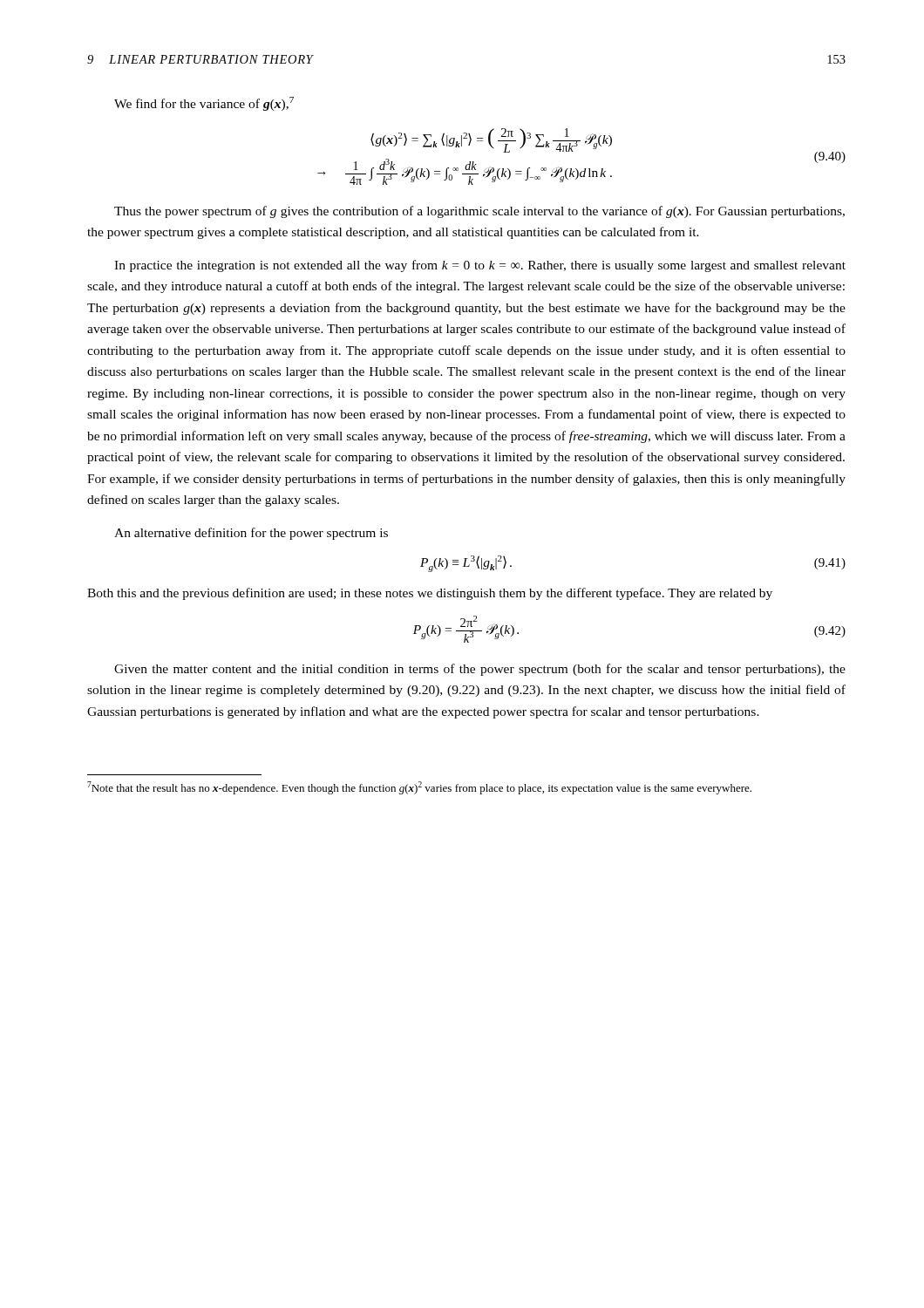Screen dimensions: 1308x924
Task: Point to the block beginning "We find for the variance of"
Action: click(x=204, y=104)
